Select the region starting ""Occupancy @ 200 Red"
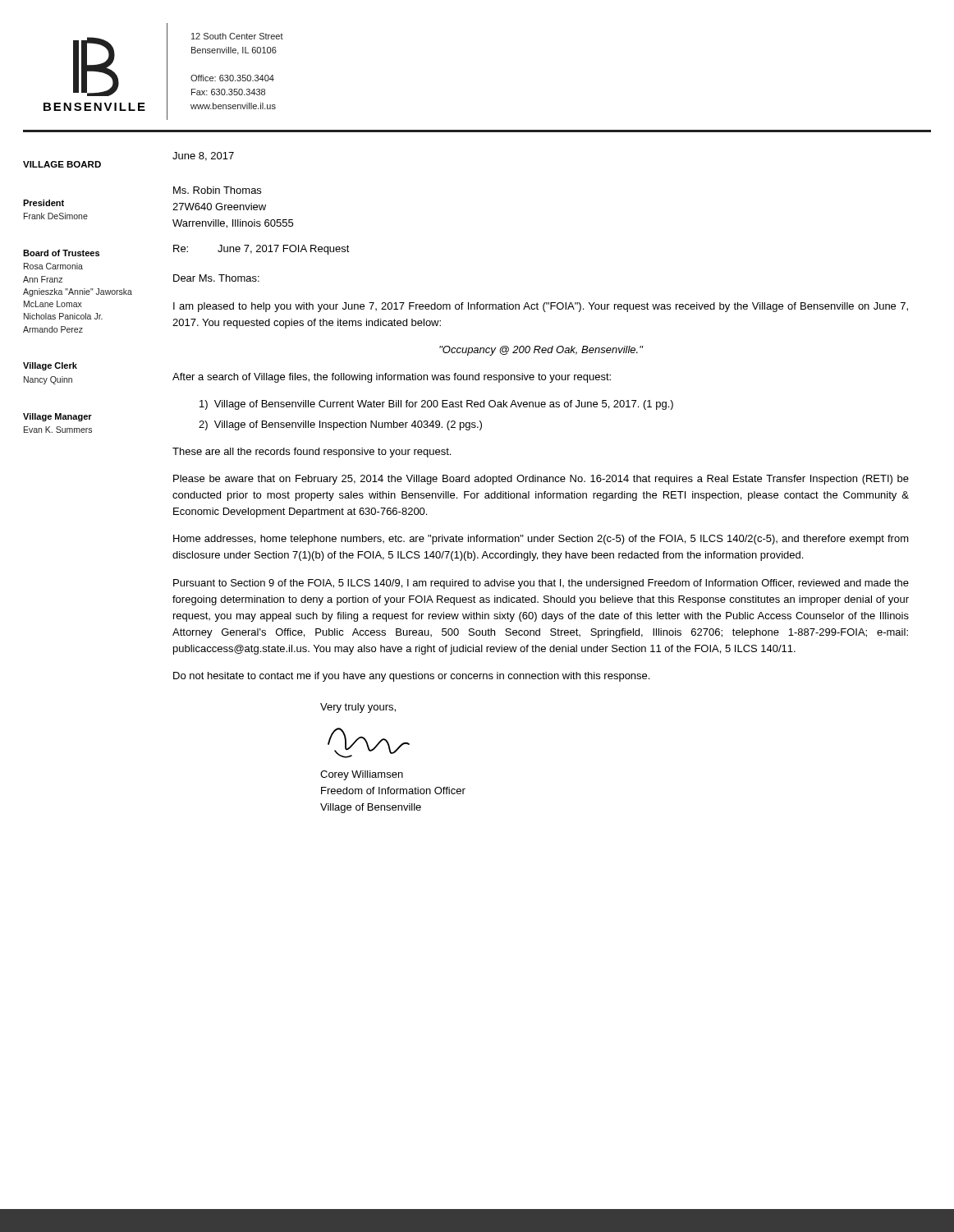This screenshot has height=1232, width=954. click(541, 350)
